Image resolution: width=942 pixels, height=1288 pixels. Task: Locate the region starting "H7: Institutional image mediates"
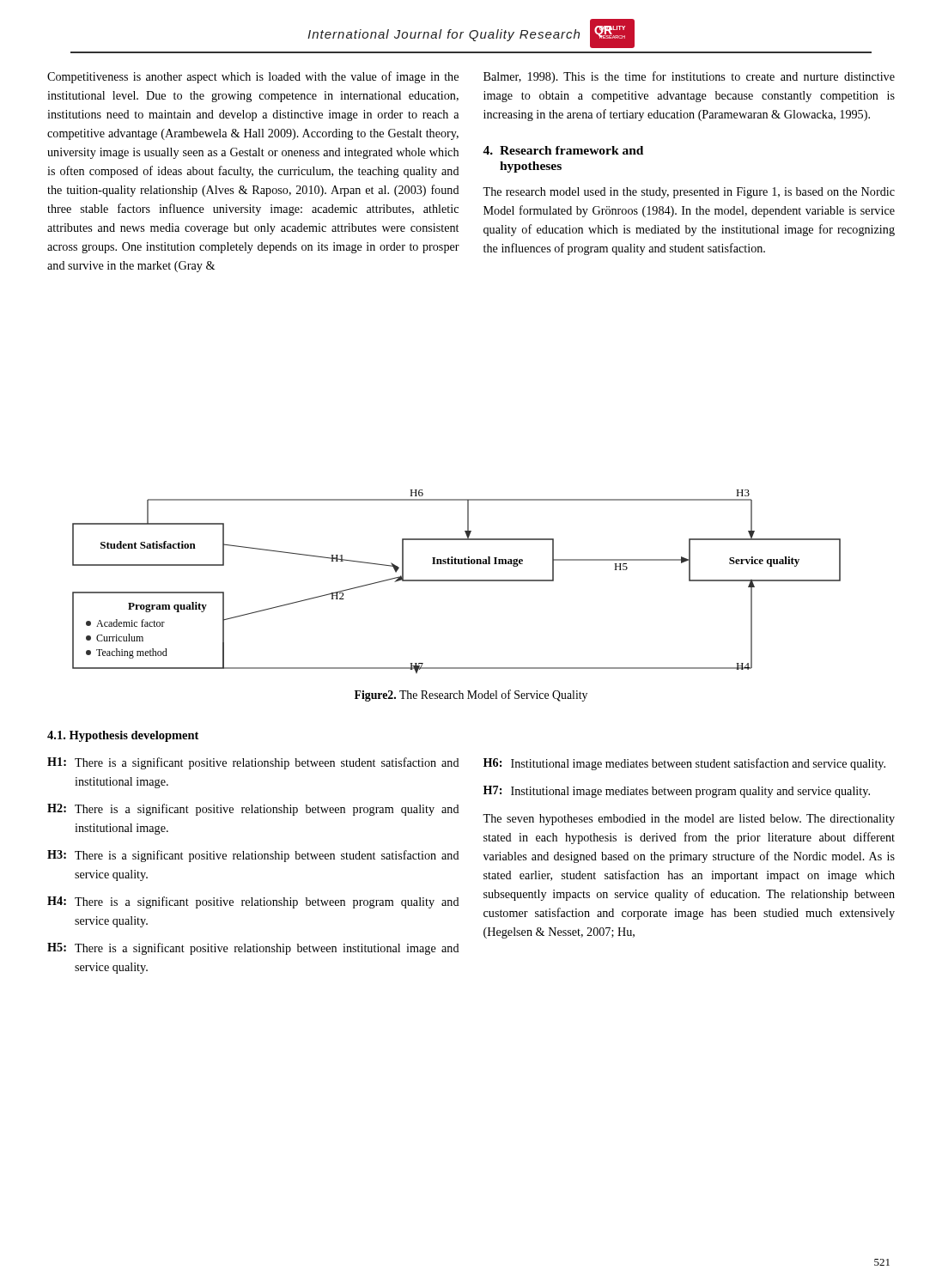pyautogui.click(x=689, y=791)
